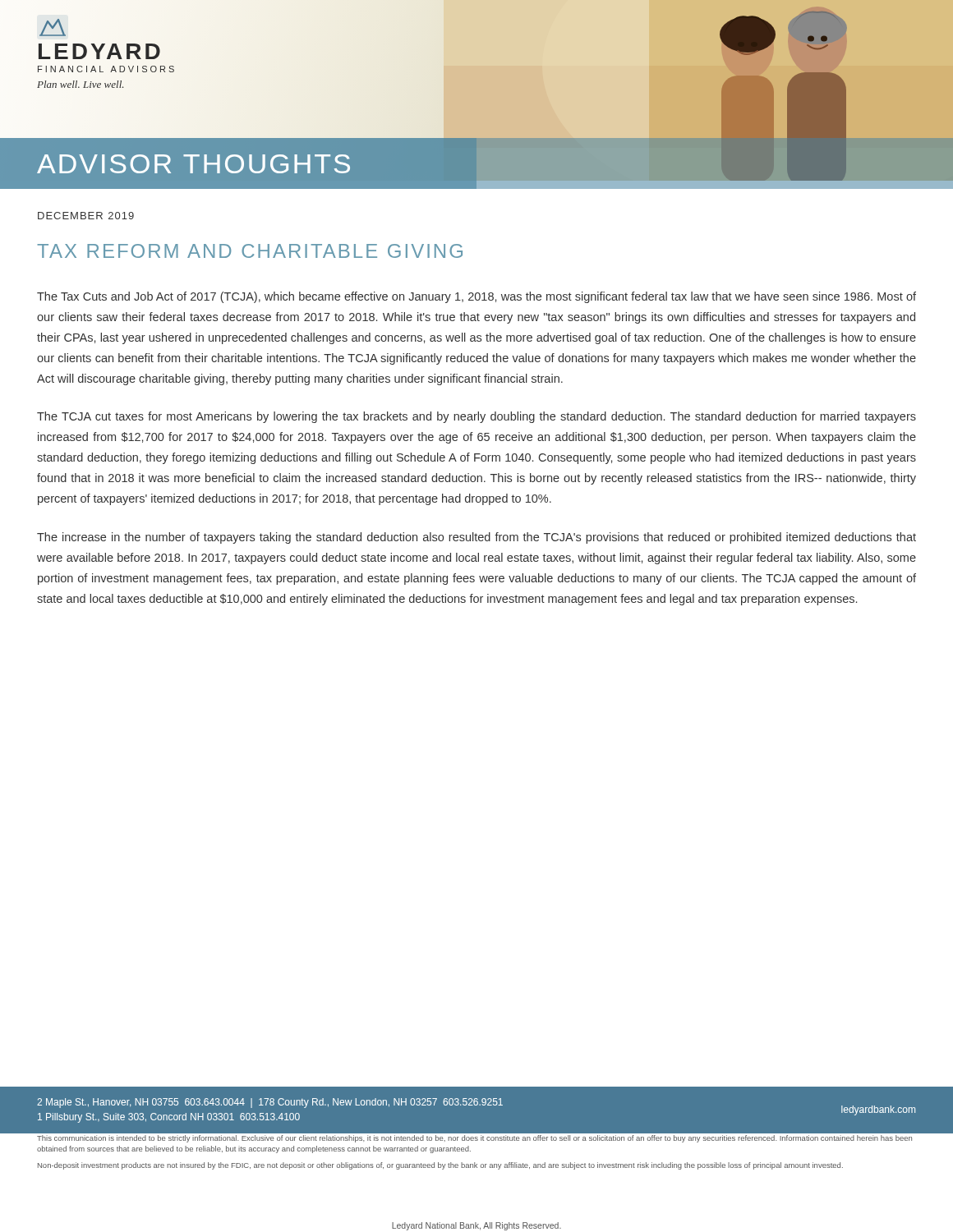The height and width of the screenshot is (1232, 953).
Task: Find the text that says "DECEMBER 2019"
Action: [x=86, y=216]
